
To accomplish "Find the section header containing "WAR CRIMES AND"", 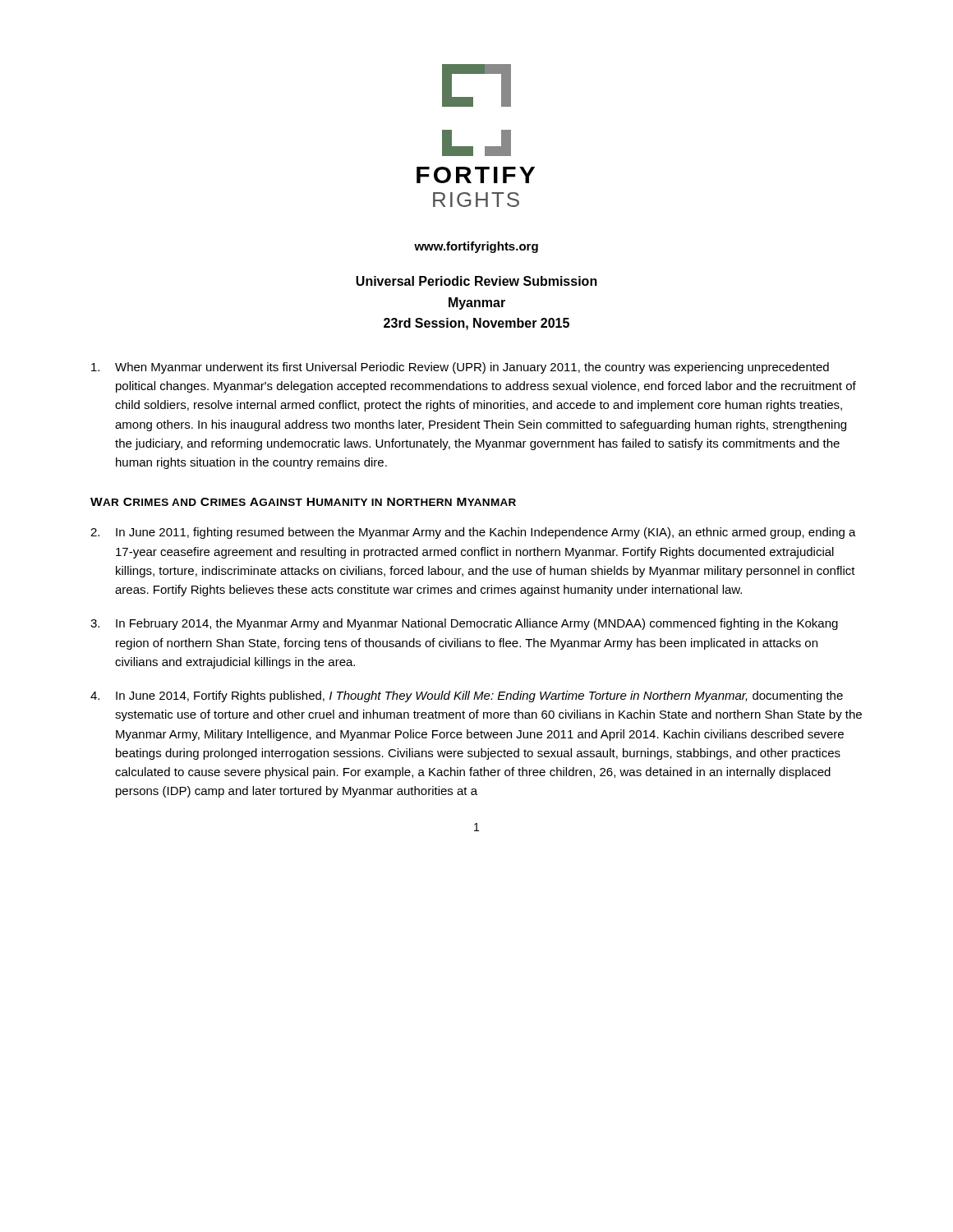I will coord(303,502).
